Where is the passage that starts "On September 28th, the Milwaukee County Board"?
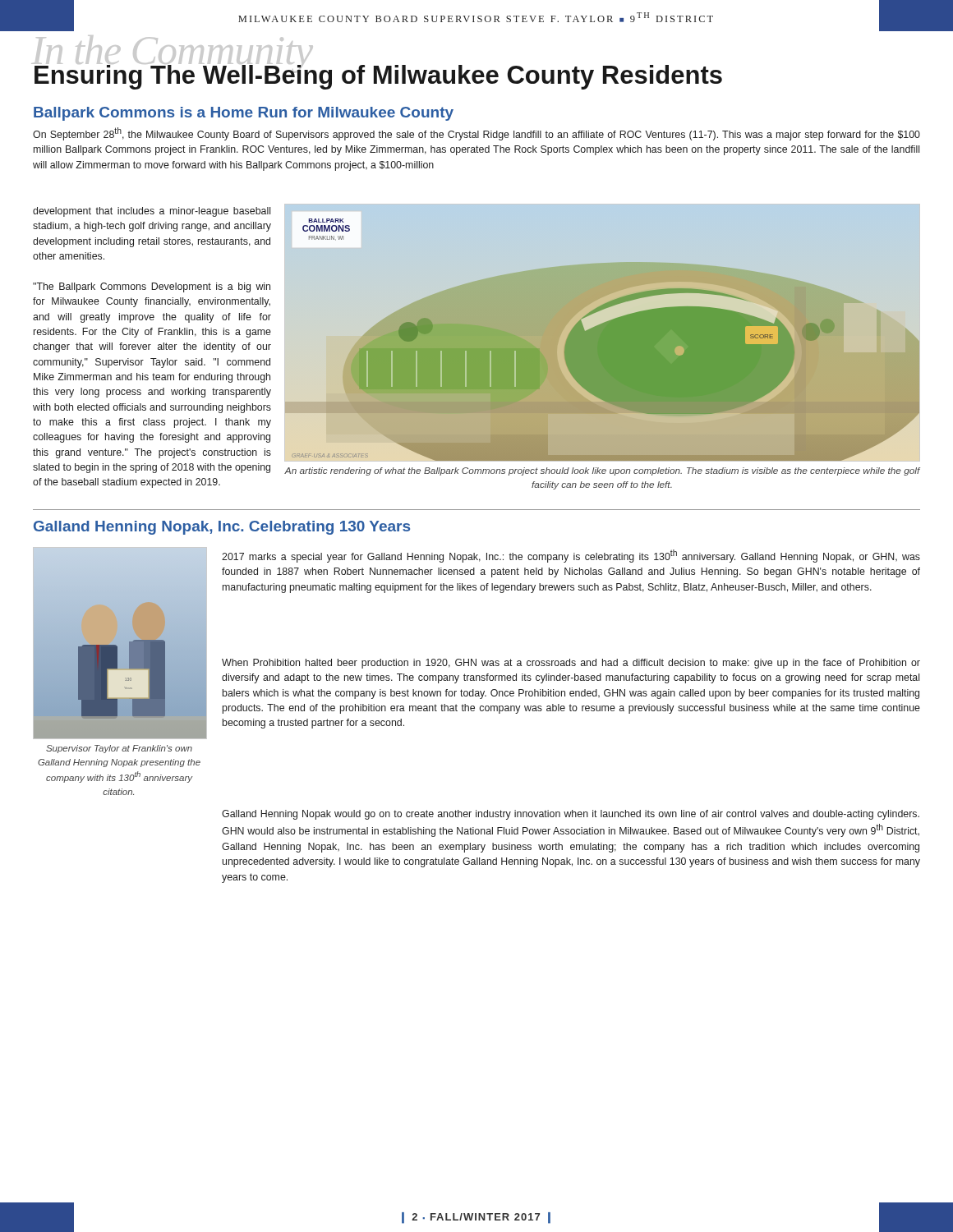Viewport: 953px width, 1232px height. click(x=476, y=149)
